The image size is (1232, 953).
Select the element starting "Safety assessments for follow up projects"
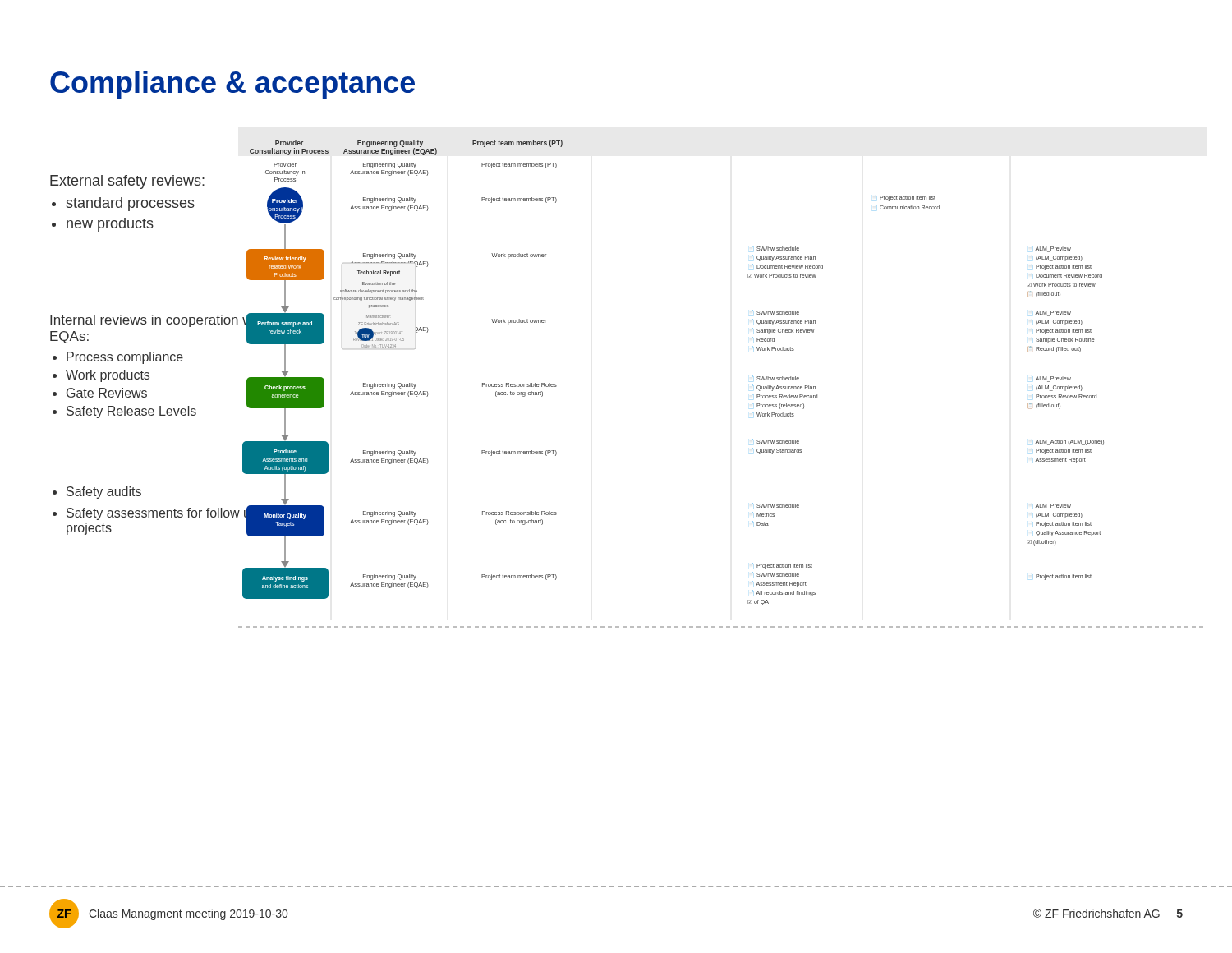pos(165,520)
